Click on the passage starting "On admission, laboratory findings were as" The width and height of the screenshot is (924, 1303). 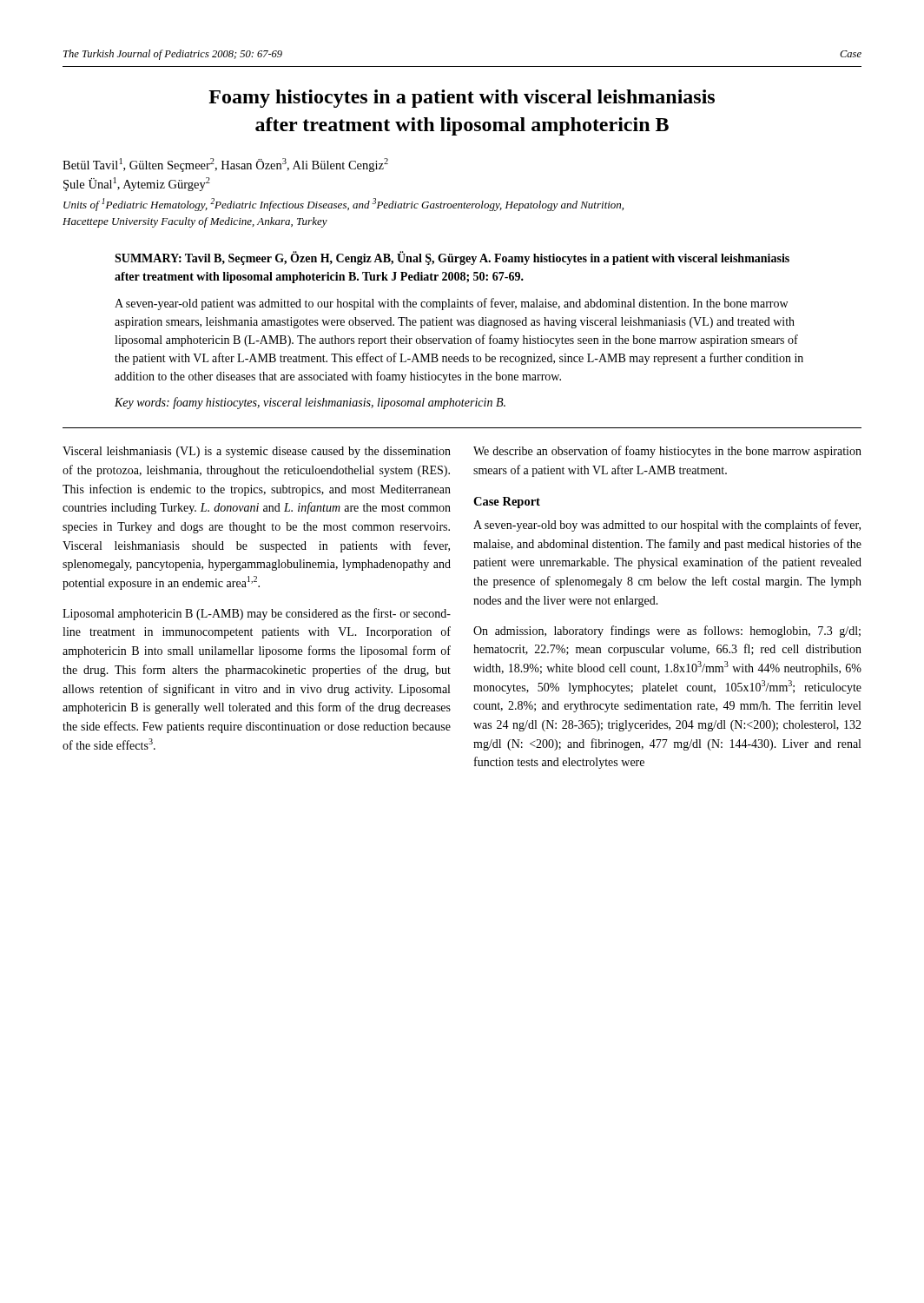pos(667,697)
